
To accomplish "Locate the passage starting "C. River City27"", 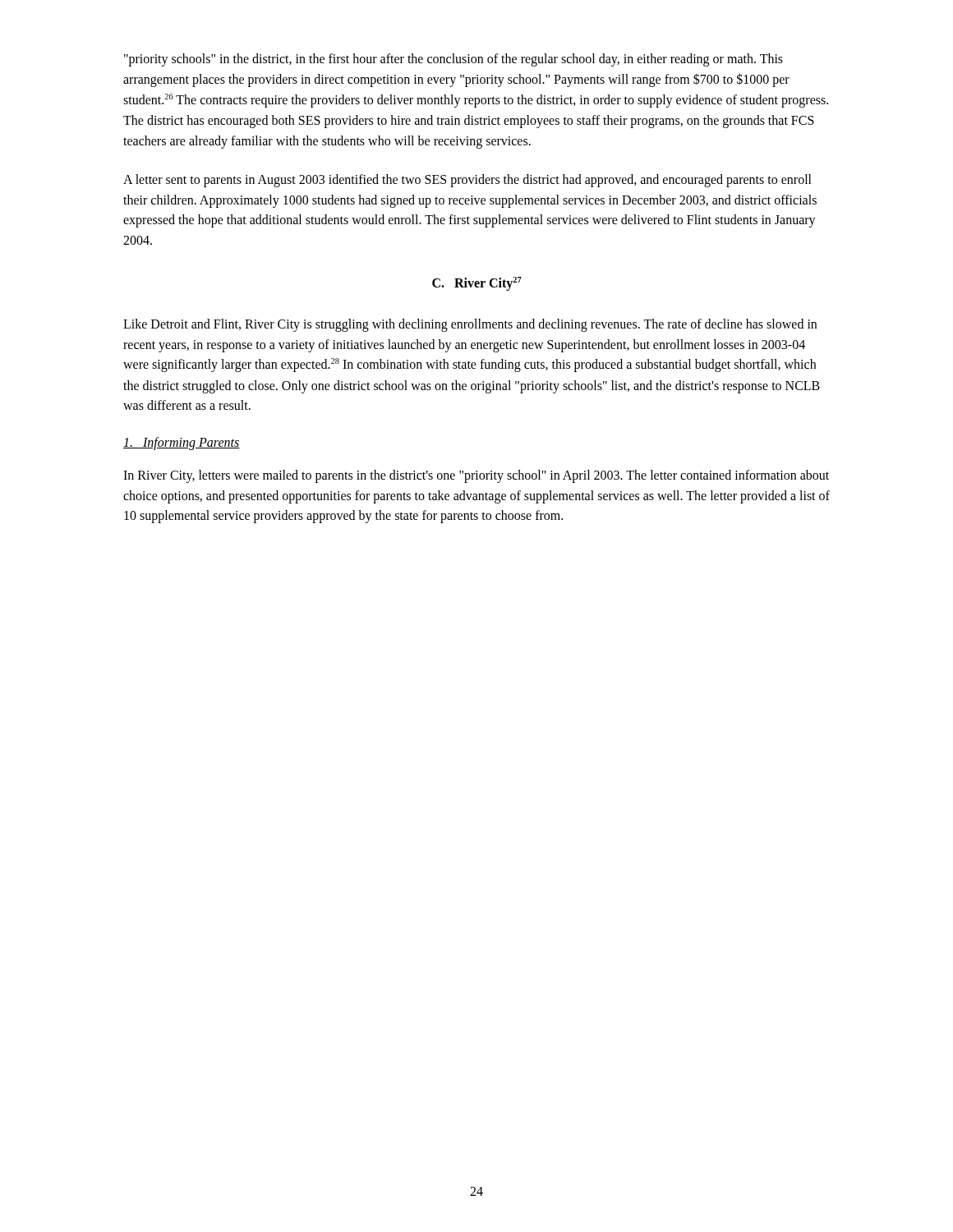I will click(476, 282).
